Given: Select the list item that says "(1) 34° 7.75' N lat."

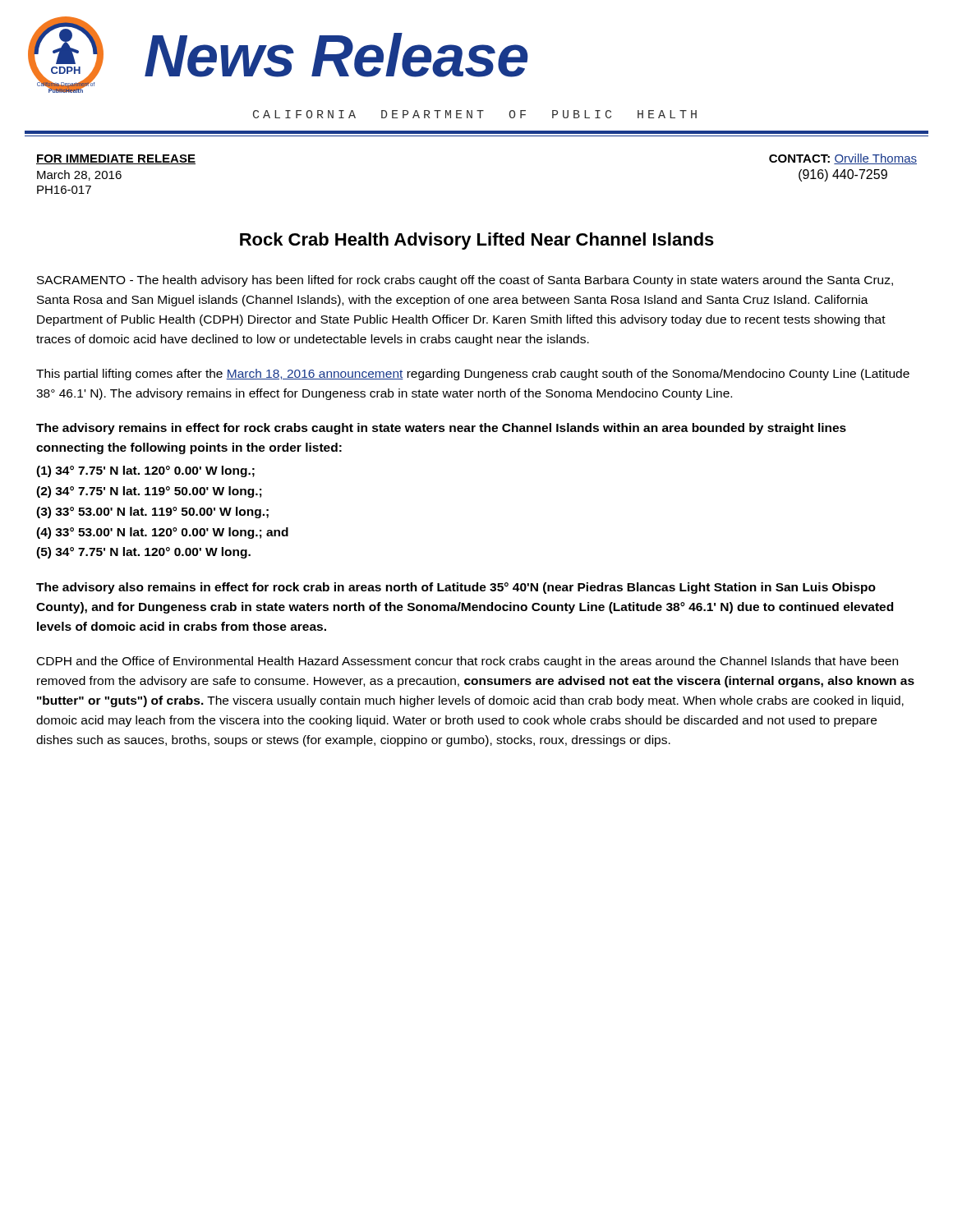Looking at the screenshot, I should click(146, 470).
